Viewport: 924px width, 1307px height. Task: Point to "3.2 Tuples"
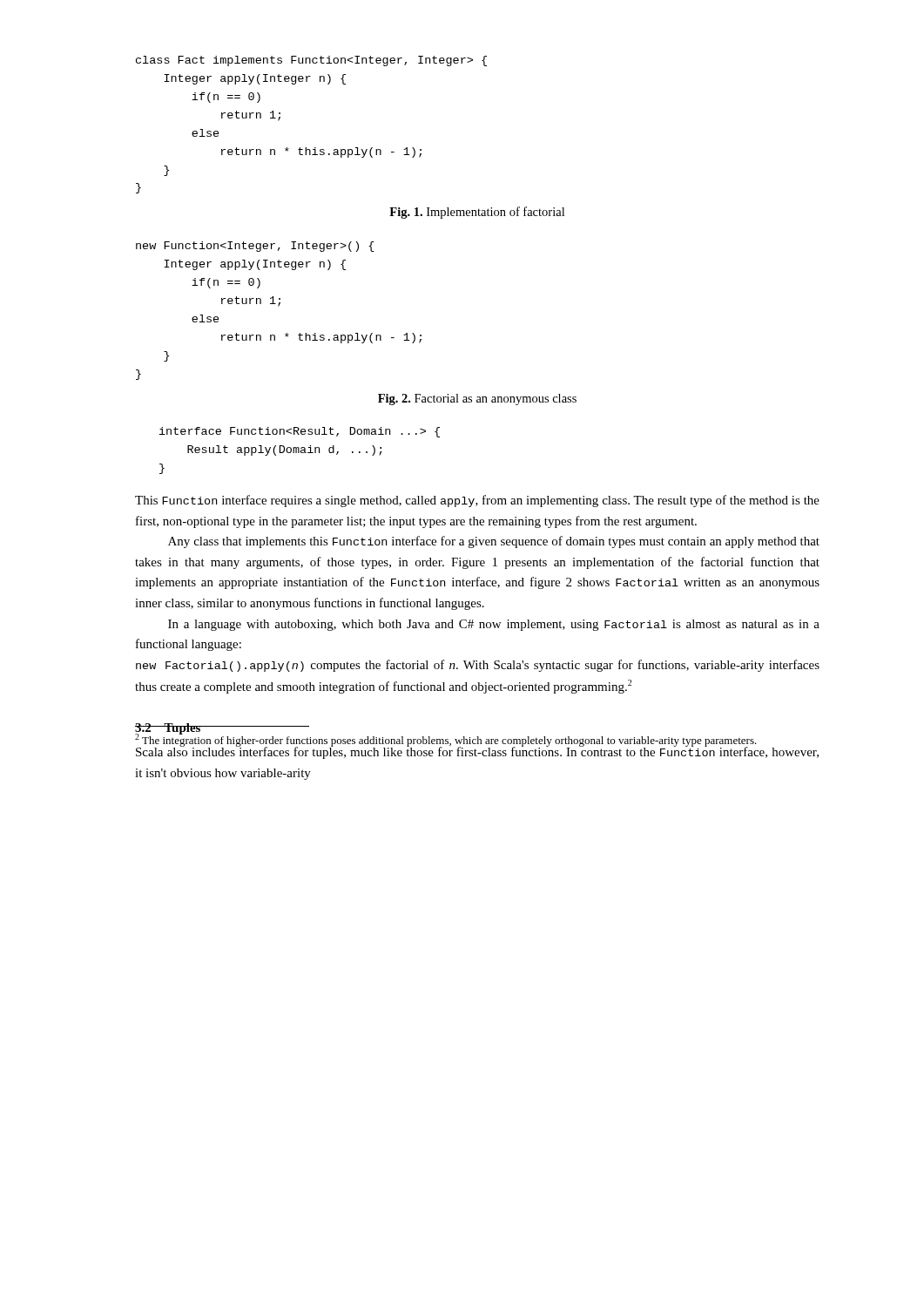[x=168, y=727]
